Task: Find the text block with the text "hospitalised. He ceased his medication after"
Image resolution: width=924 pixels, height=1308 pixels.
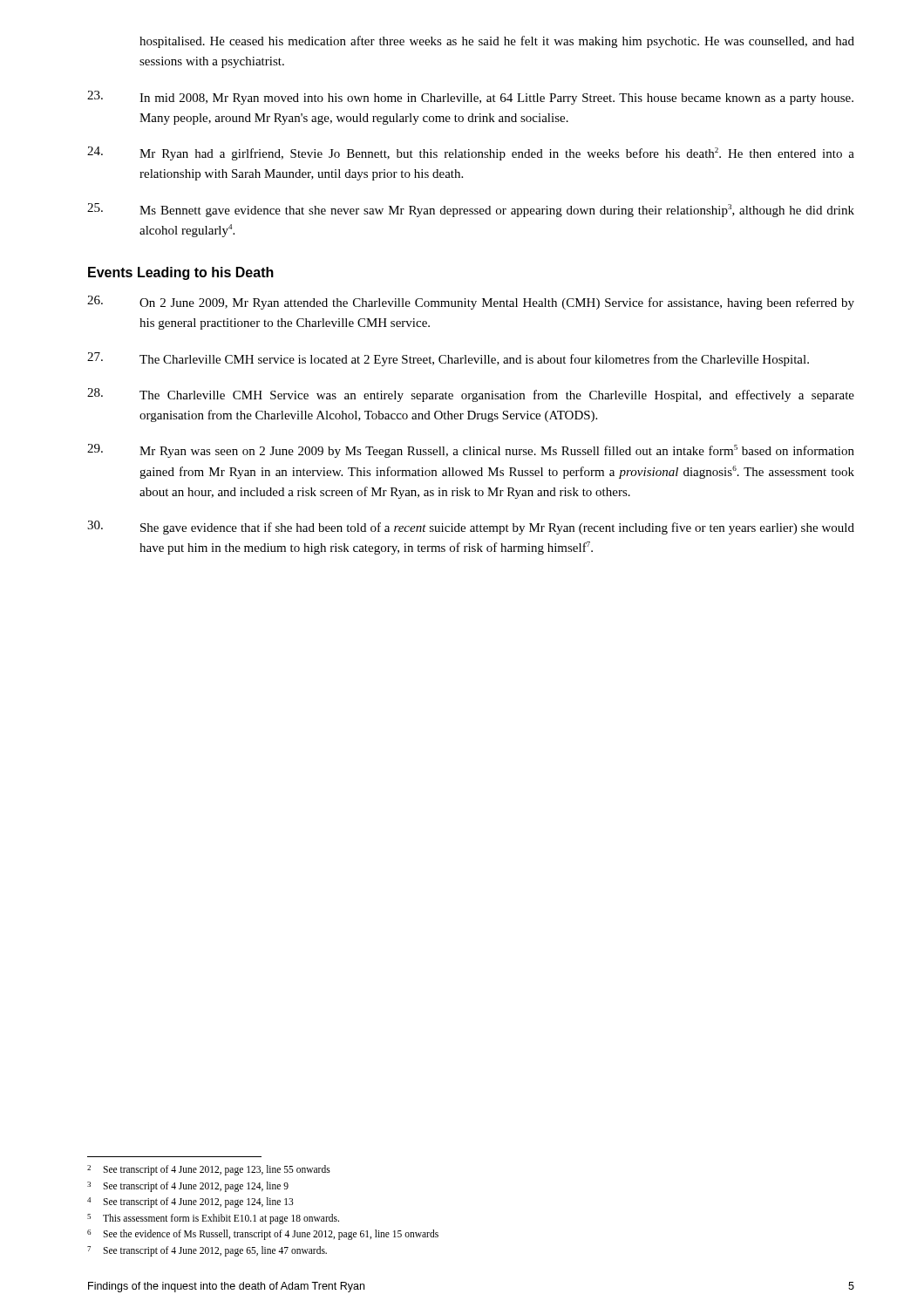Action: click(x=497, y=51)
